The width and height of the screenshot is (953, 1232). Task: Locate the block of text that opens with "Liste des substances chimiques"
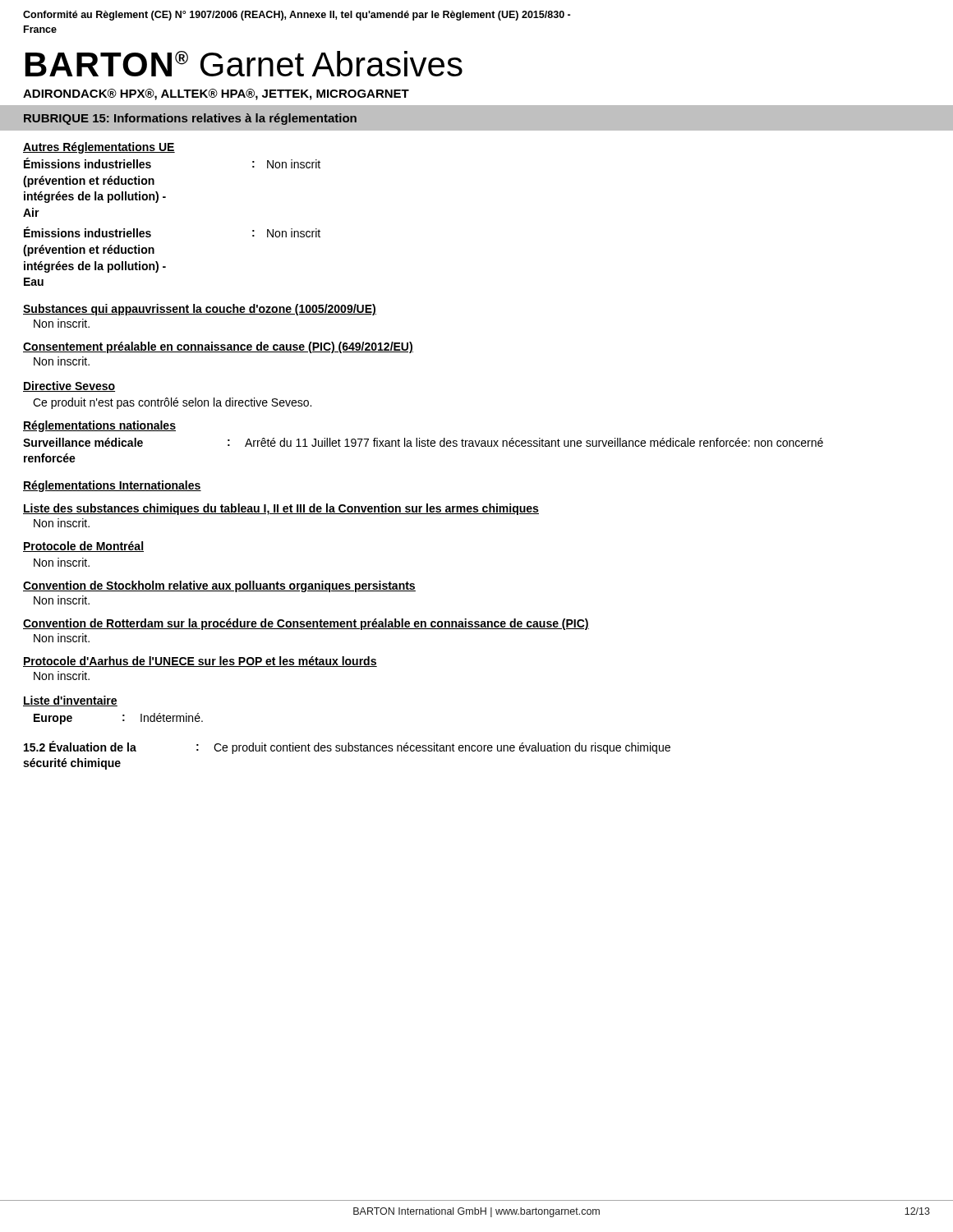[x=281, y=508]
